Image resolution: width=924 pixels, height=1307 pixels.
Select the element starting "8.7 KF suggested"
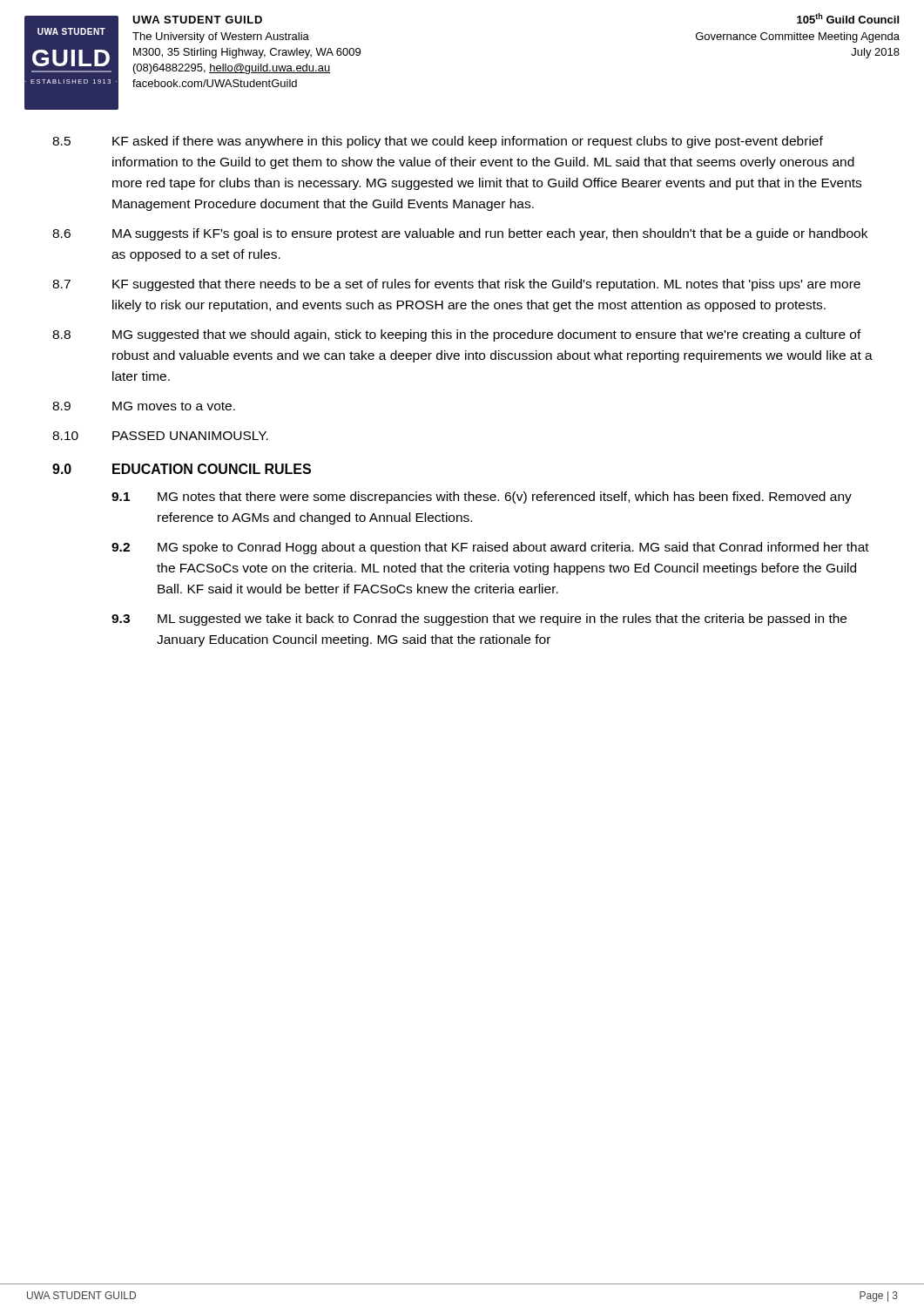point(467,295)
